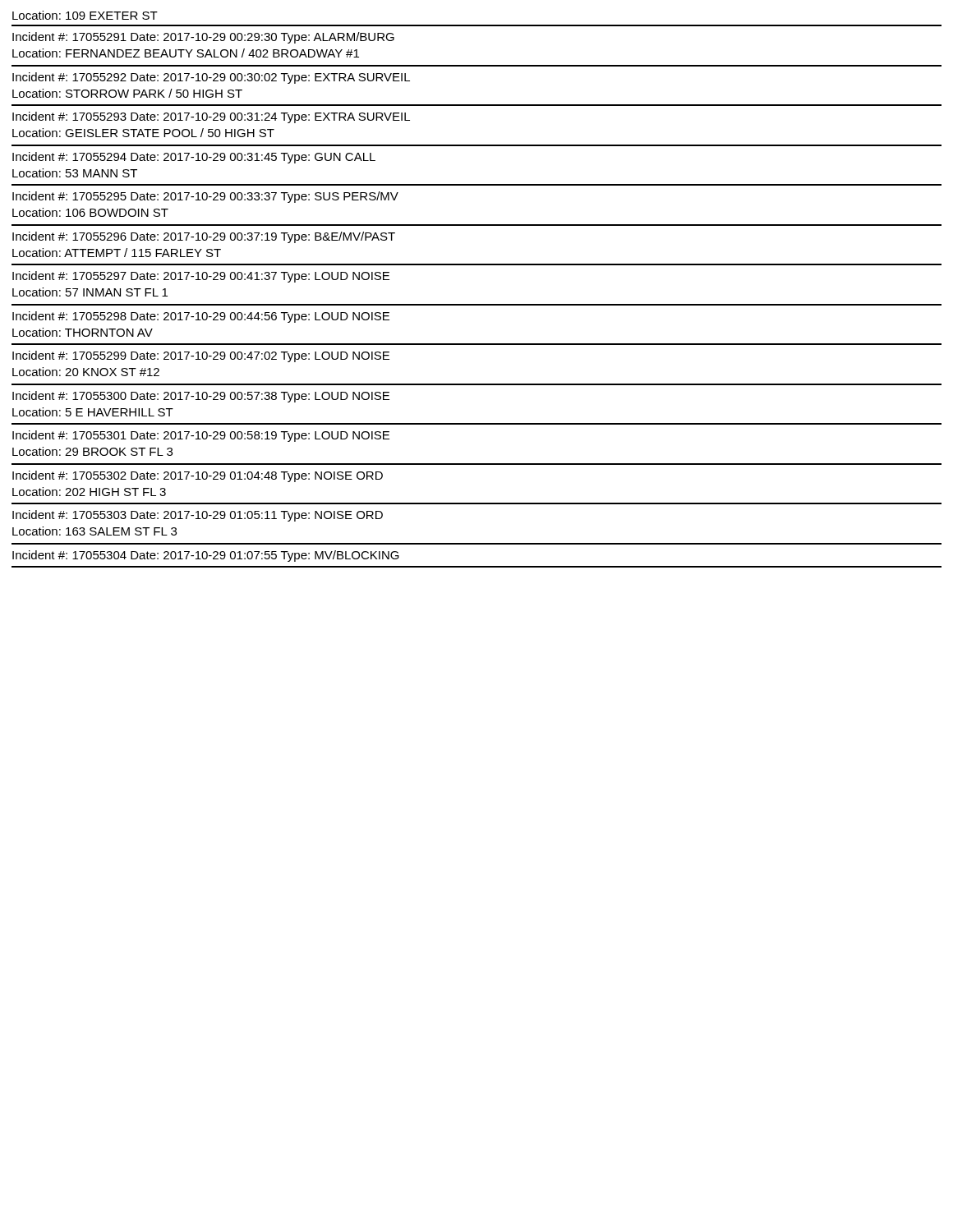Locate the block of text that opens with "Incident #: 17055299"

pyautogui.click(x=201, y=364)
